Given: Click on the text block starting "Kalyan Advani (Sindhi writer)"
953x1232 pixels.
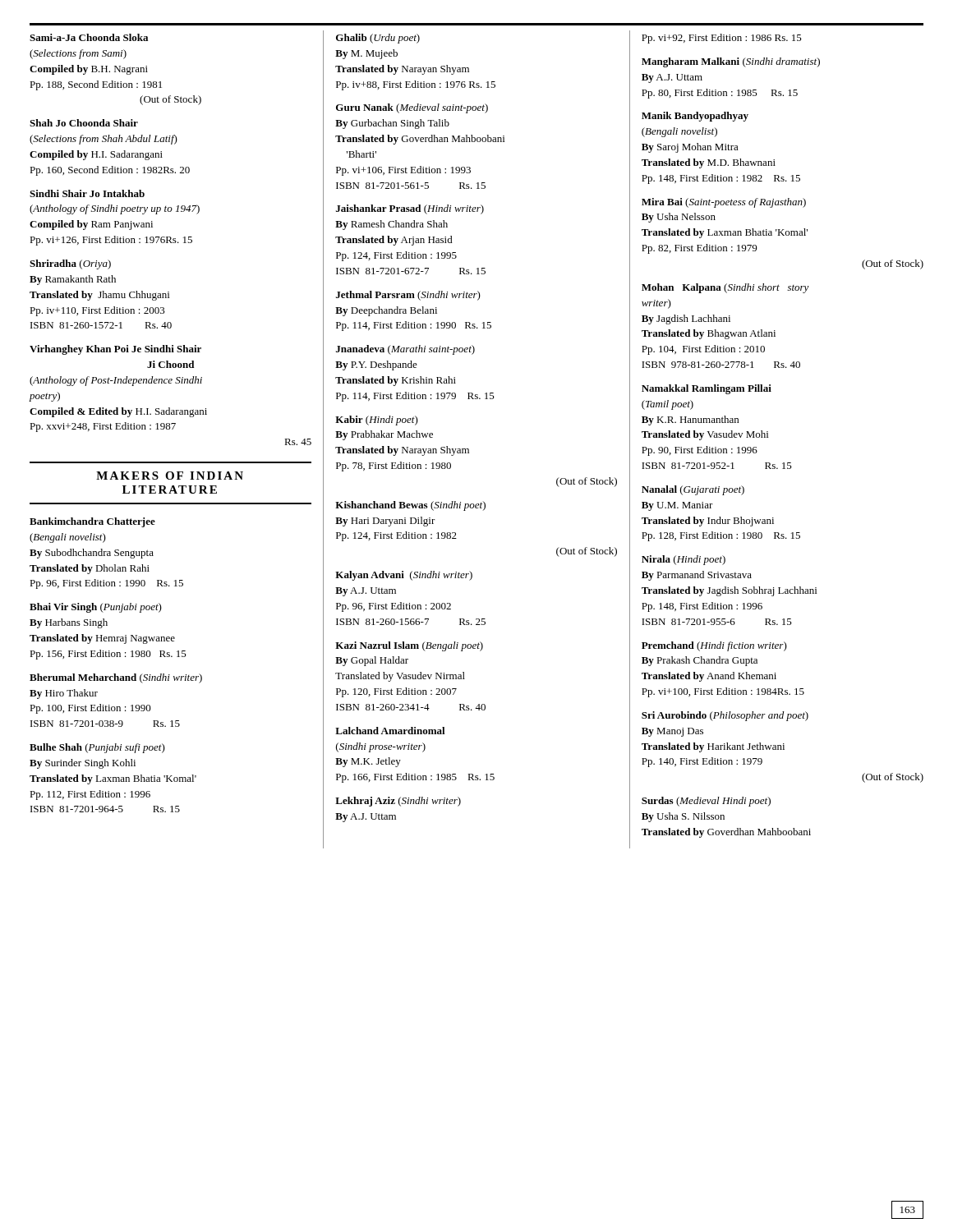Looking at the screenshot, I should (x=404, y=576).
